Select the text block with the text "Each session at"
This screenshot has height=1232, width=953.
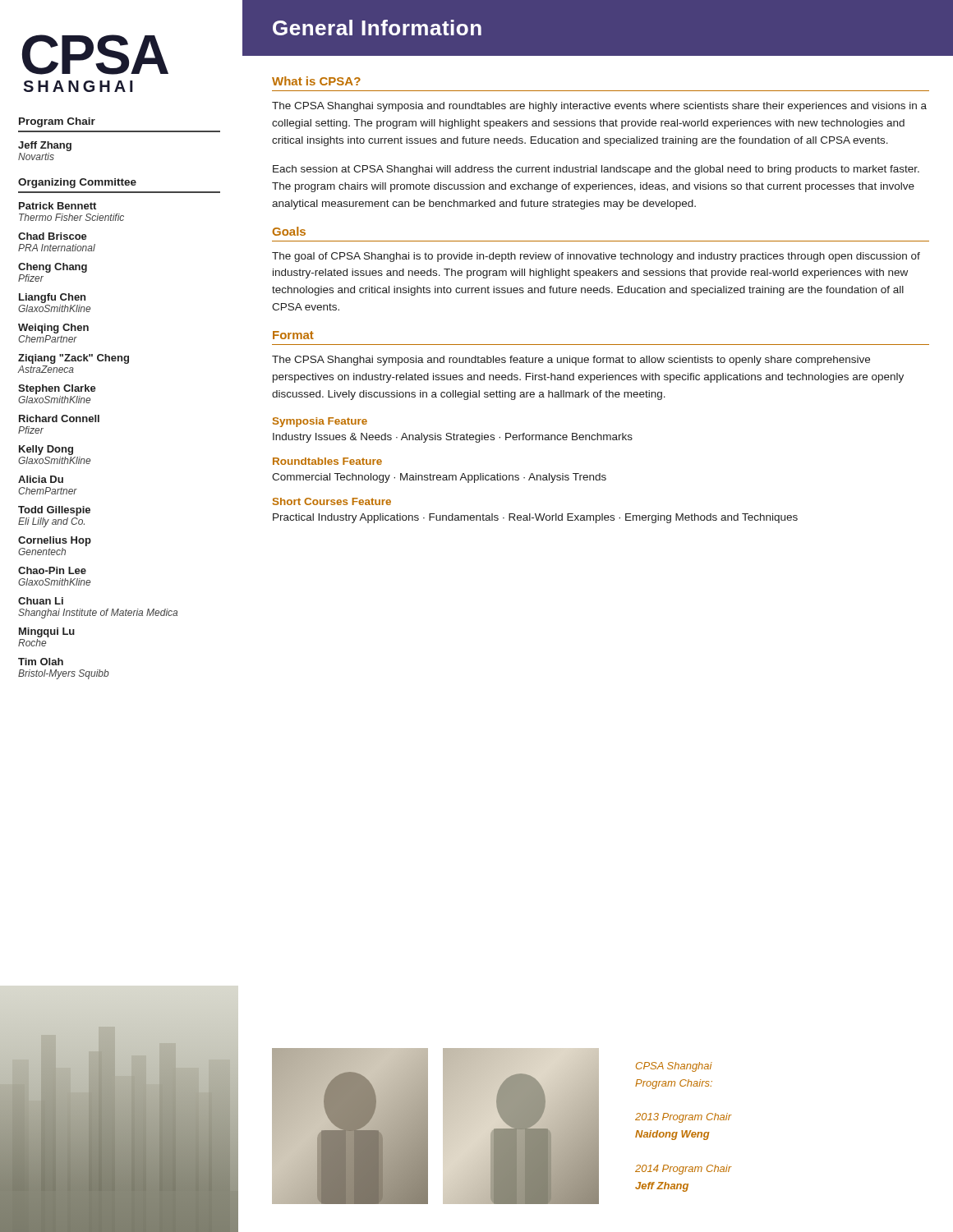tap(596, 186)
